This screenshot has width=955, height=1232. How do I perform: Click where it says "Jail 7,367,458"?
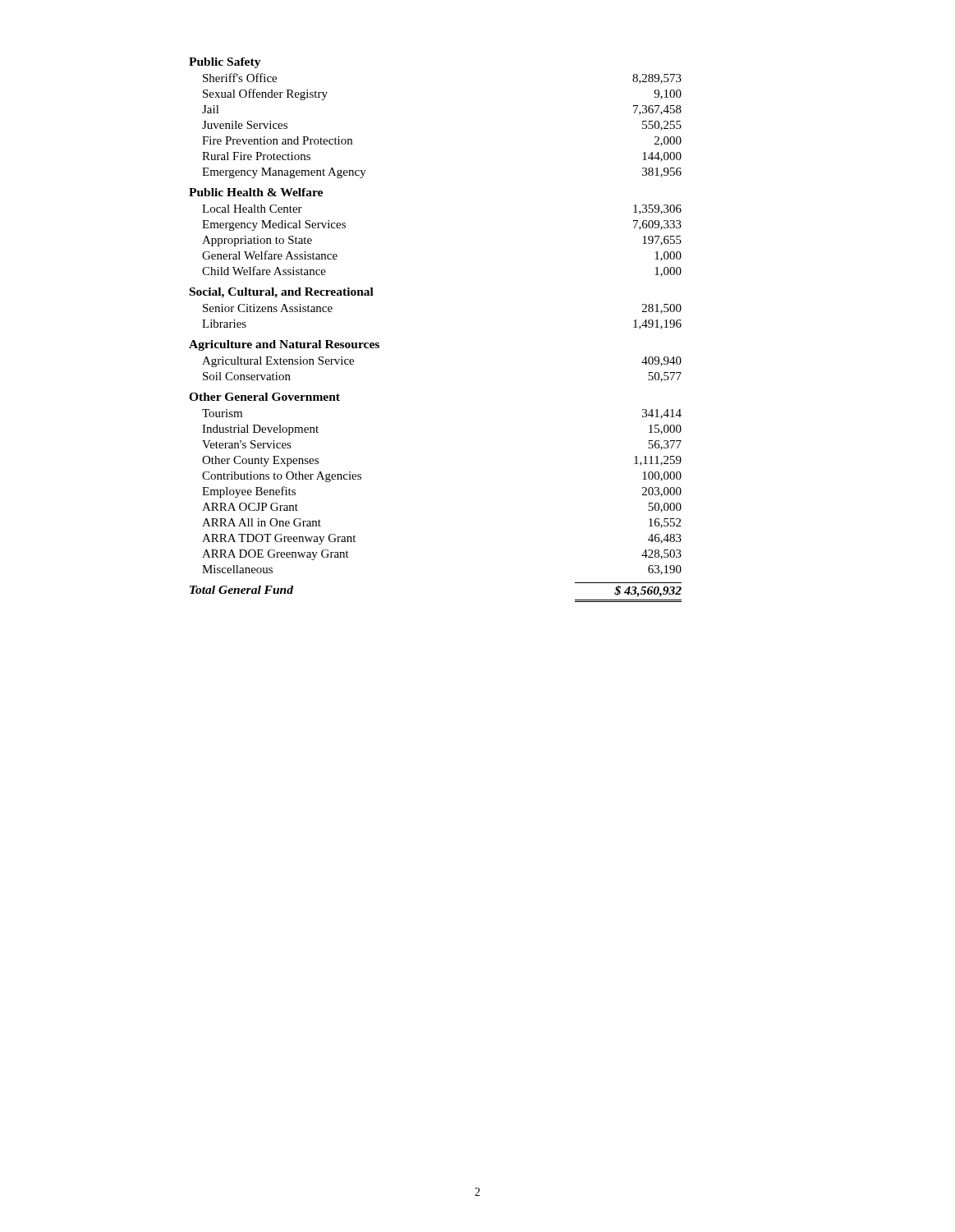(214, 110)
